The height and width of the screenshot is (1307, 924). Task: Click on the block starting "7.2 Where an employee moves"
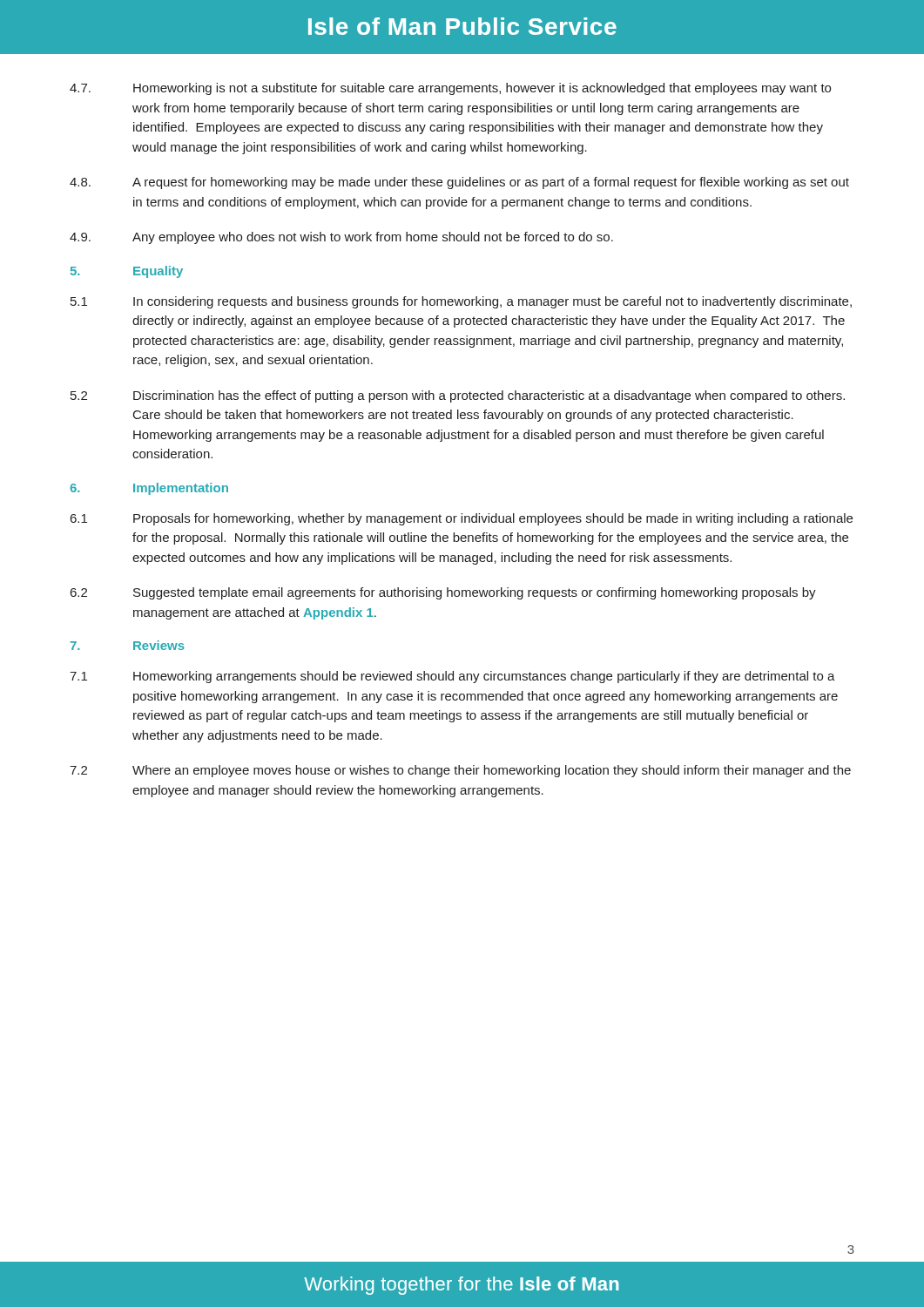click(462, 780)
